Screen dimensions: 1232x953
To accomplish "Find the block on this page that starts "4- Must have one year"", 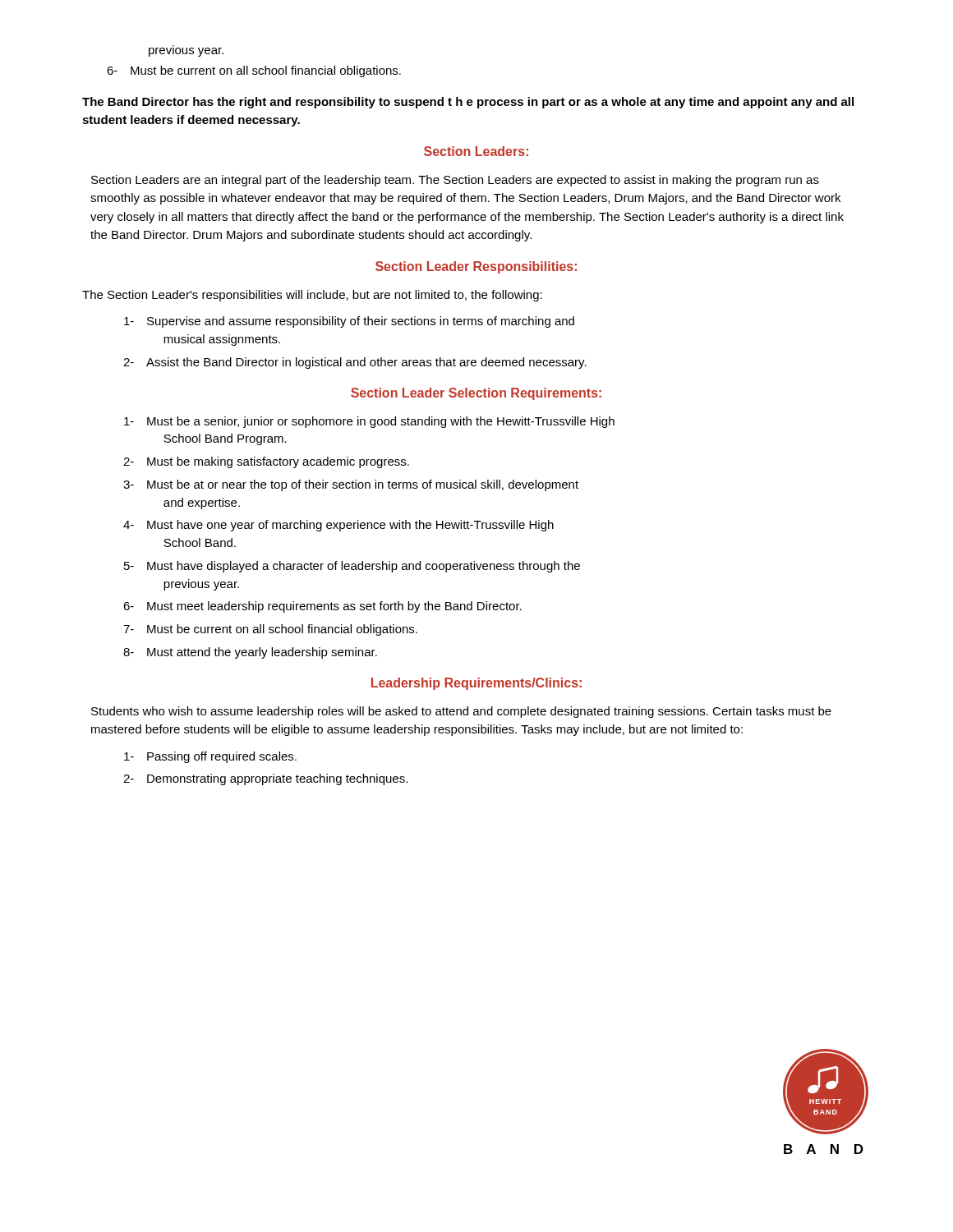I will [339, 534].
